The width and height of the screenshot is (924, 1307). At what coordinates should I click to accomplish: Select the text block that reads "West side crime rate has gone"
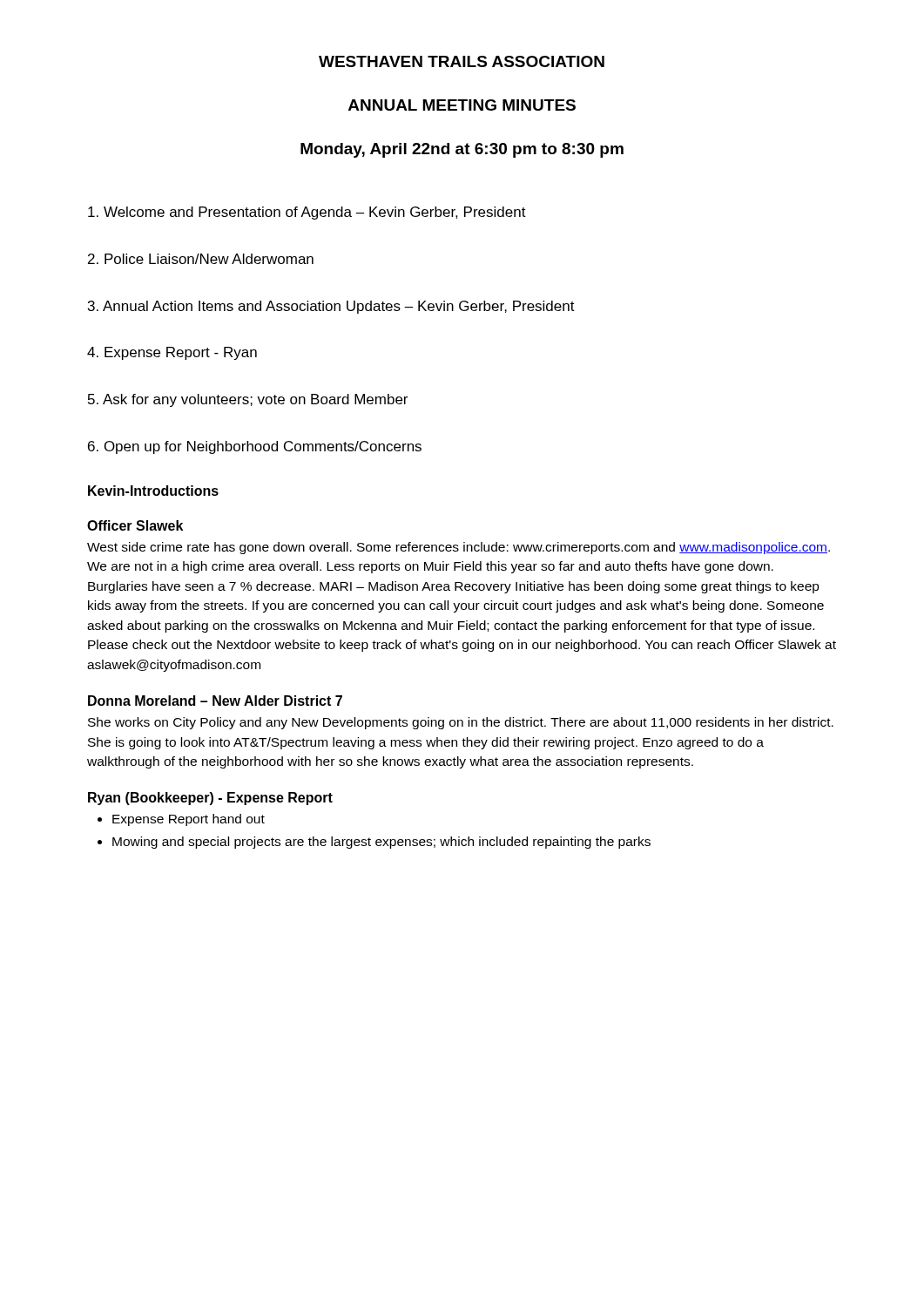point(462,605)
